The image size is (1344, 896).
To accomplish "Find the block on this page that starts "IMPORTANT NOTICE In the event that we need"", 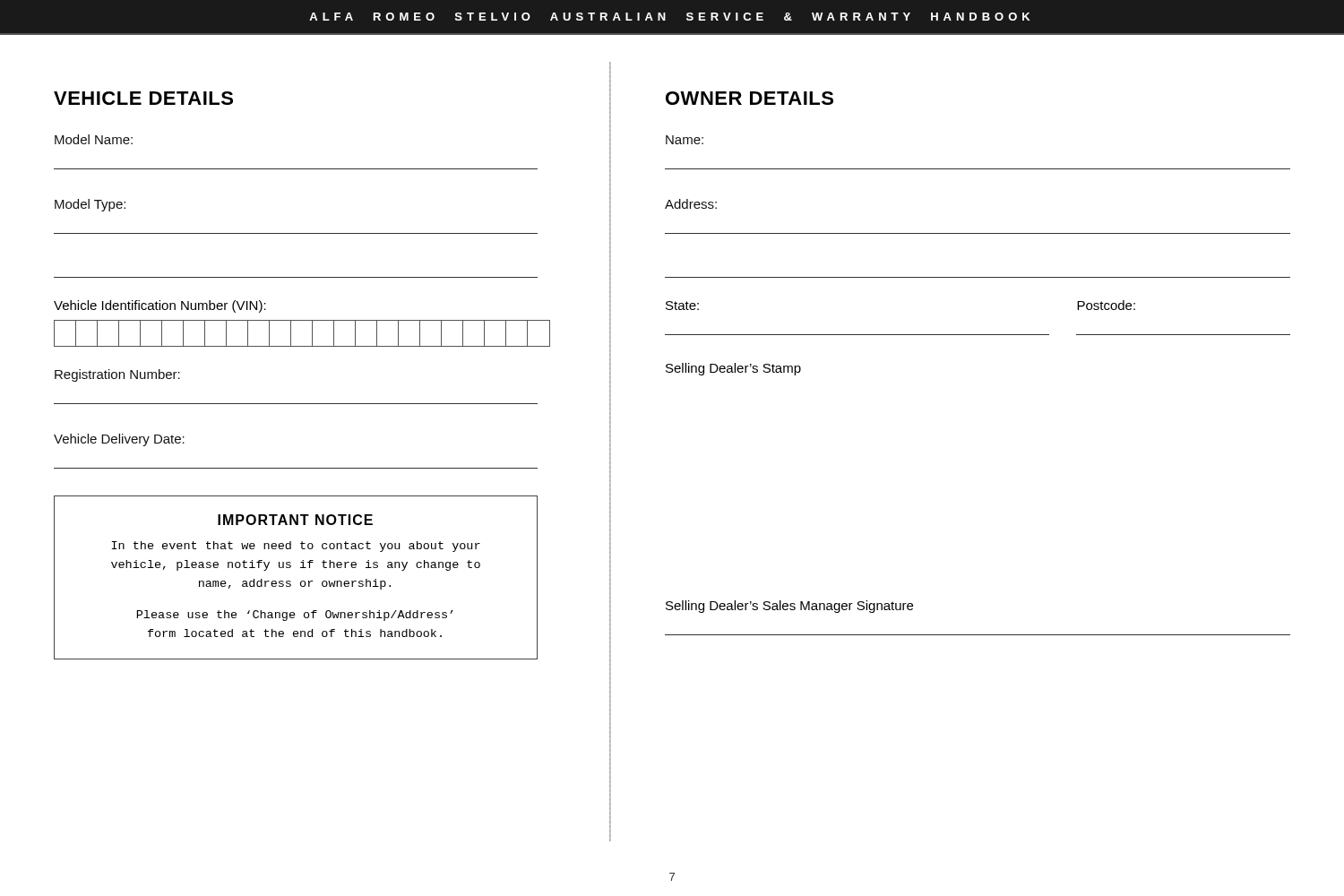I will [x=296, y=578].
